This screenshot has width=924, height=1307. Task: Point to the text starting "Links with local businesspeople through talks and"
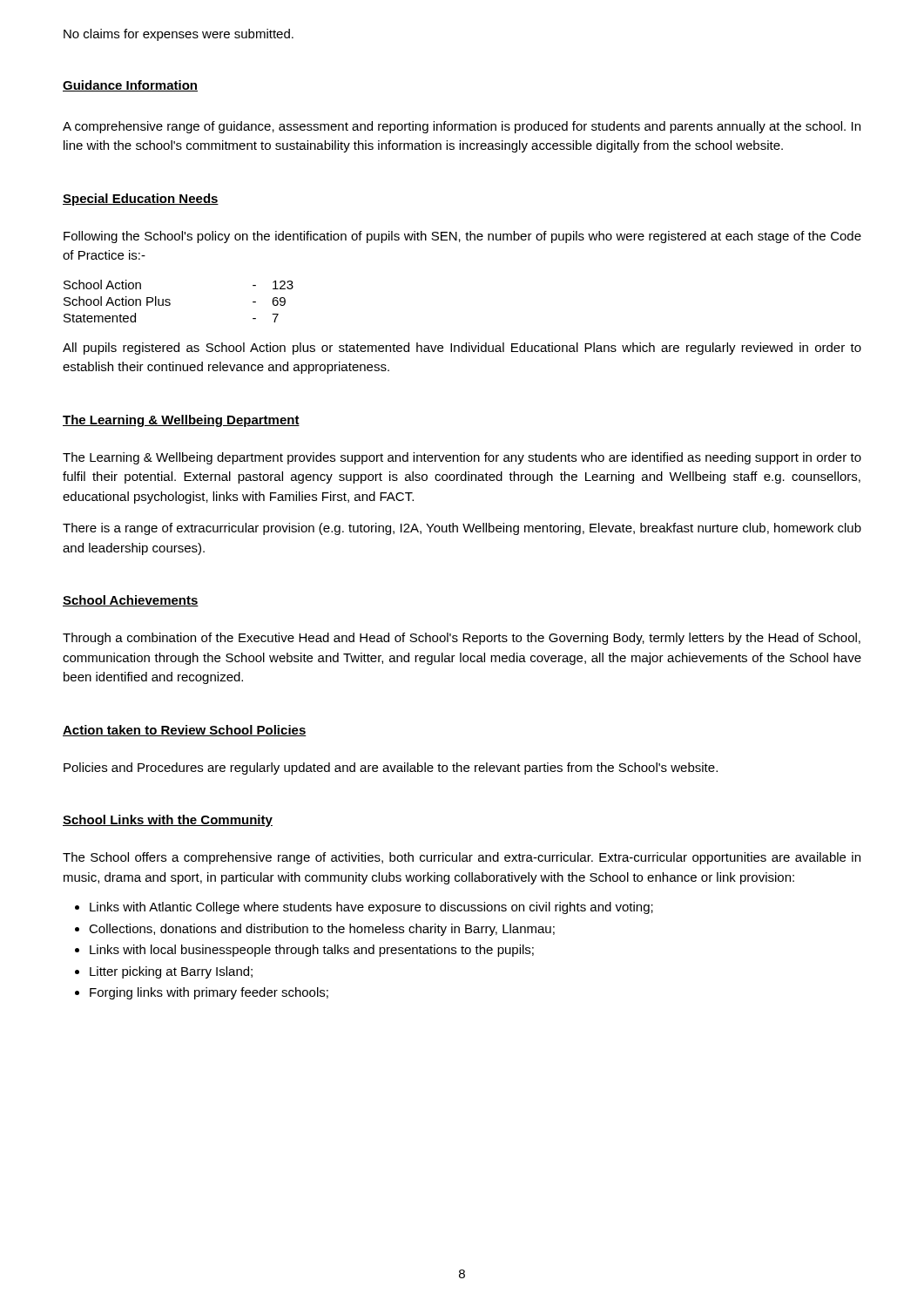[x=312, y=949]
